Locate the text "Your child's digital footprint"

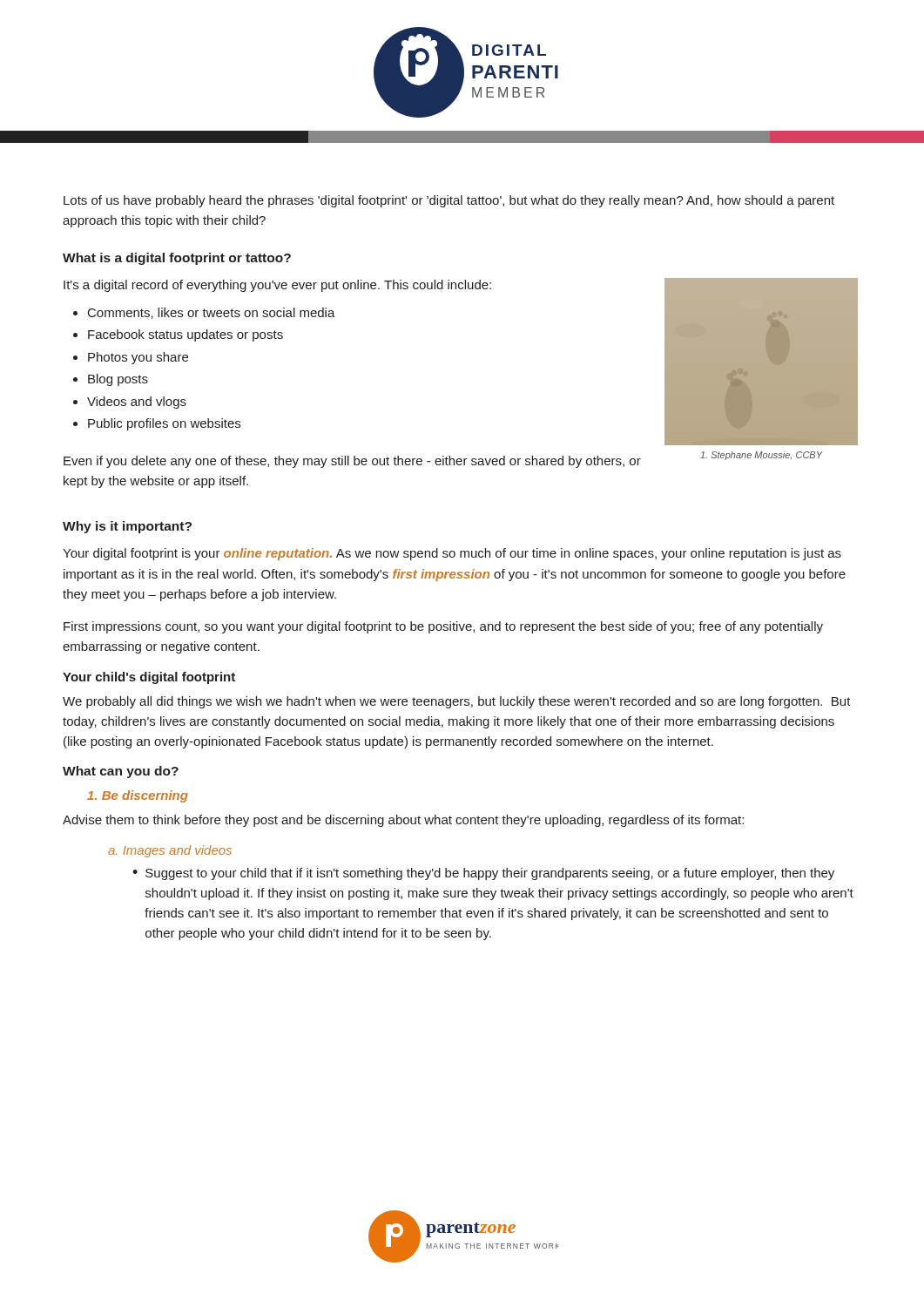point(149,676)
